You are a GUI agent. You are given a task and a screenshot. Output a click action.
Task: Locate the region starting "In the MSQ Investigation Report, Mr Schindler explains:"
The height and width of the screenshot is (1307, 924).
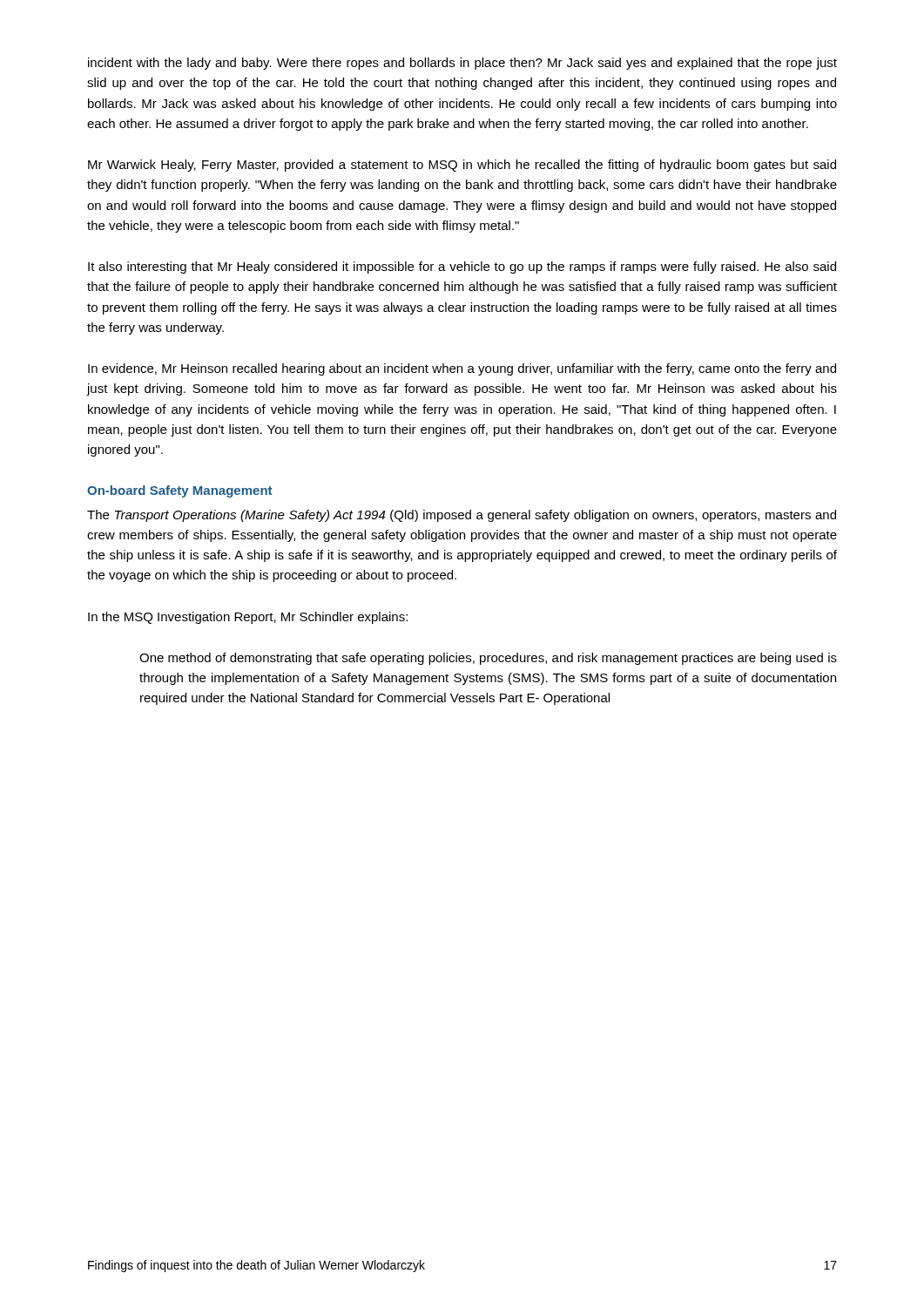pos(248,618)
